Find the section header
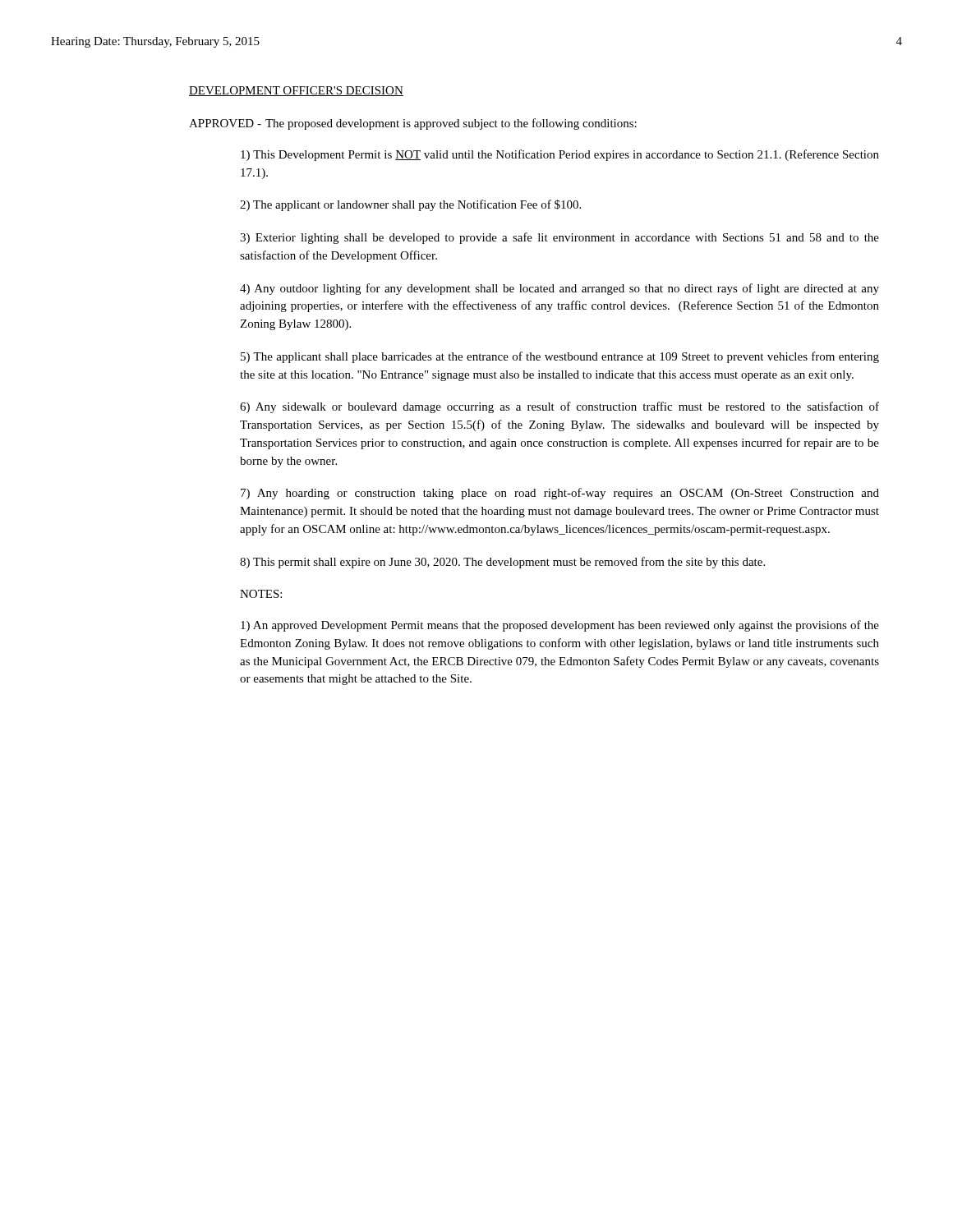The height and width of the screenshot is (1232, 953). coord(296,90)
